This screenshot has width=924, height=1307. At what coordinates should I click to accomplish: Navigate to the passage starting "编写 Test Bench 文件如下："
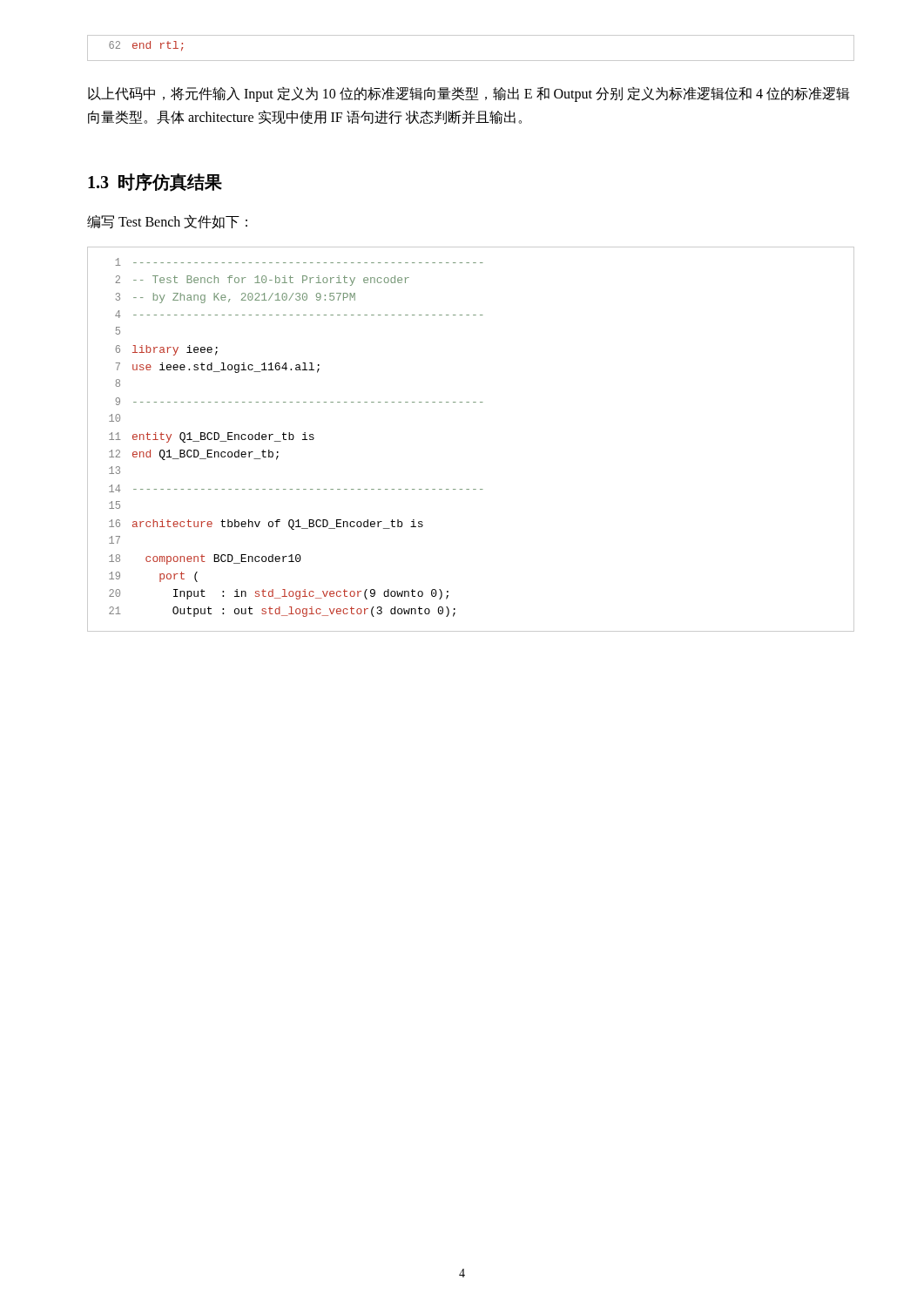coord(170,222)
